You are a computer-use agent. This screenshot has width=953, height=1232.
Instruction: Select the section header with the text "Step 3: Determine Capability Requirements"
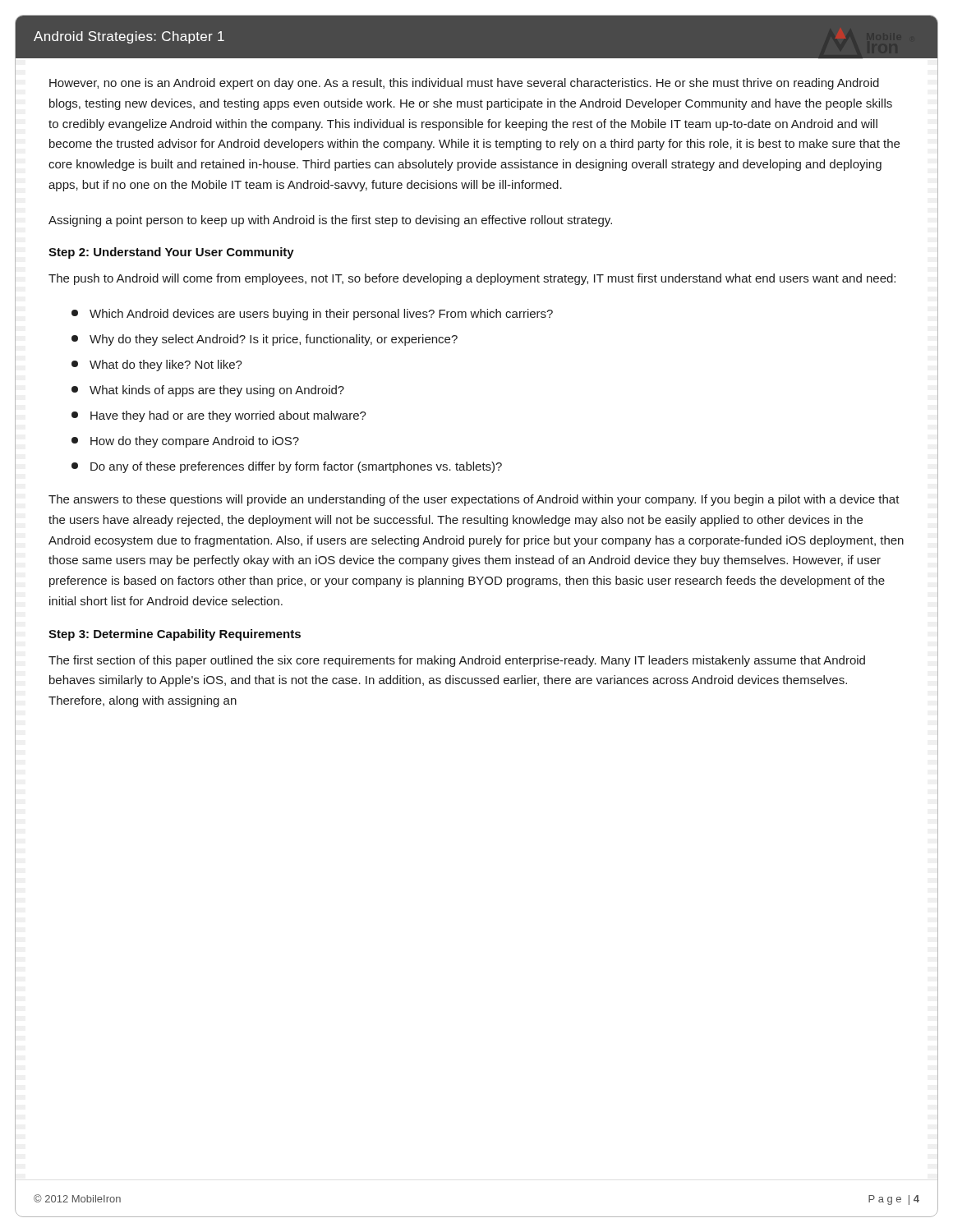click(175, 633)
